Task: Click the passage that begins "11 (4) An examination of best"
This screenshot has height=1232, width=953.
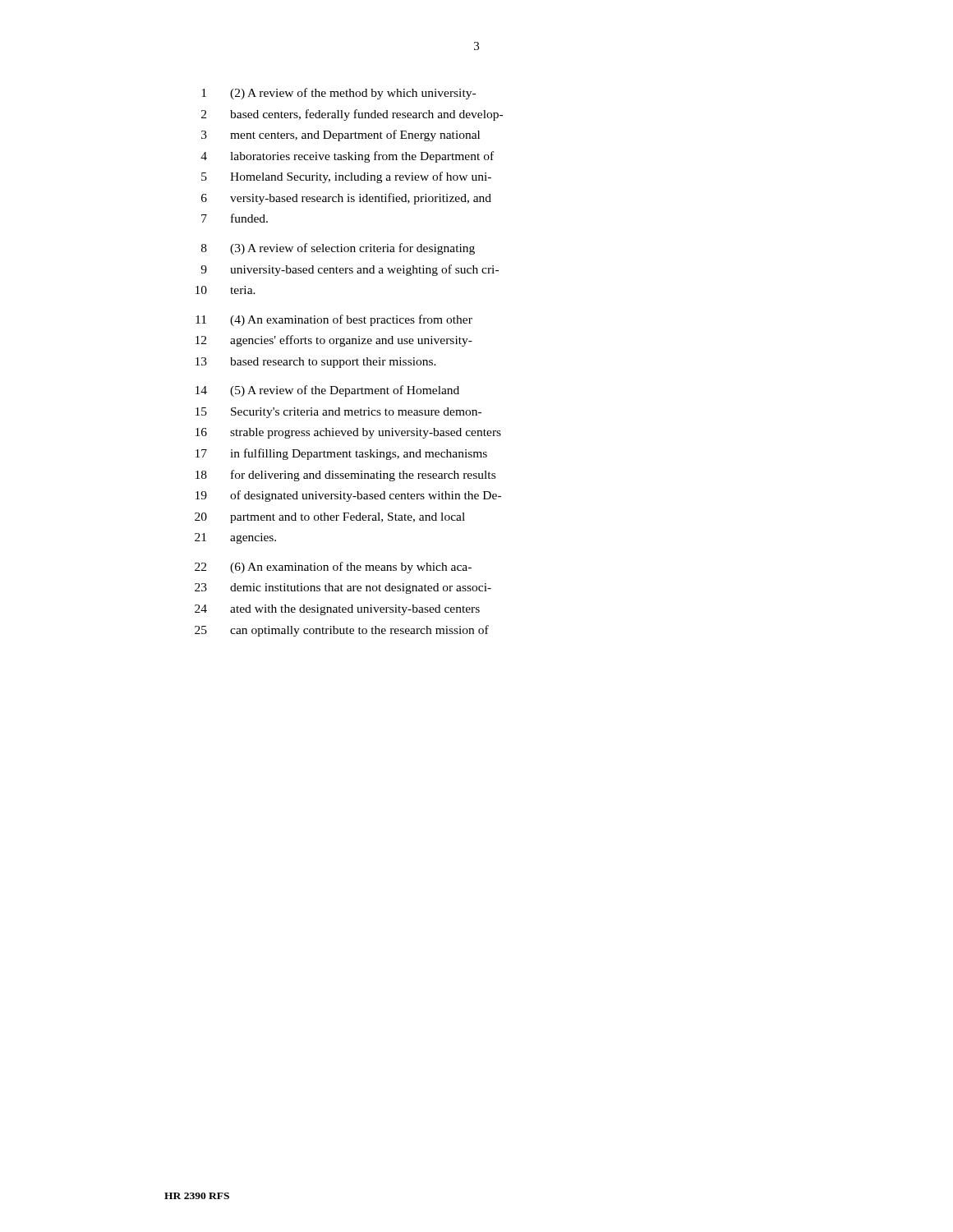Action: [x=334, y=320]
